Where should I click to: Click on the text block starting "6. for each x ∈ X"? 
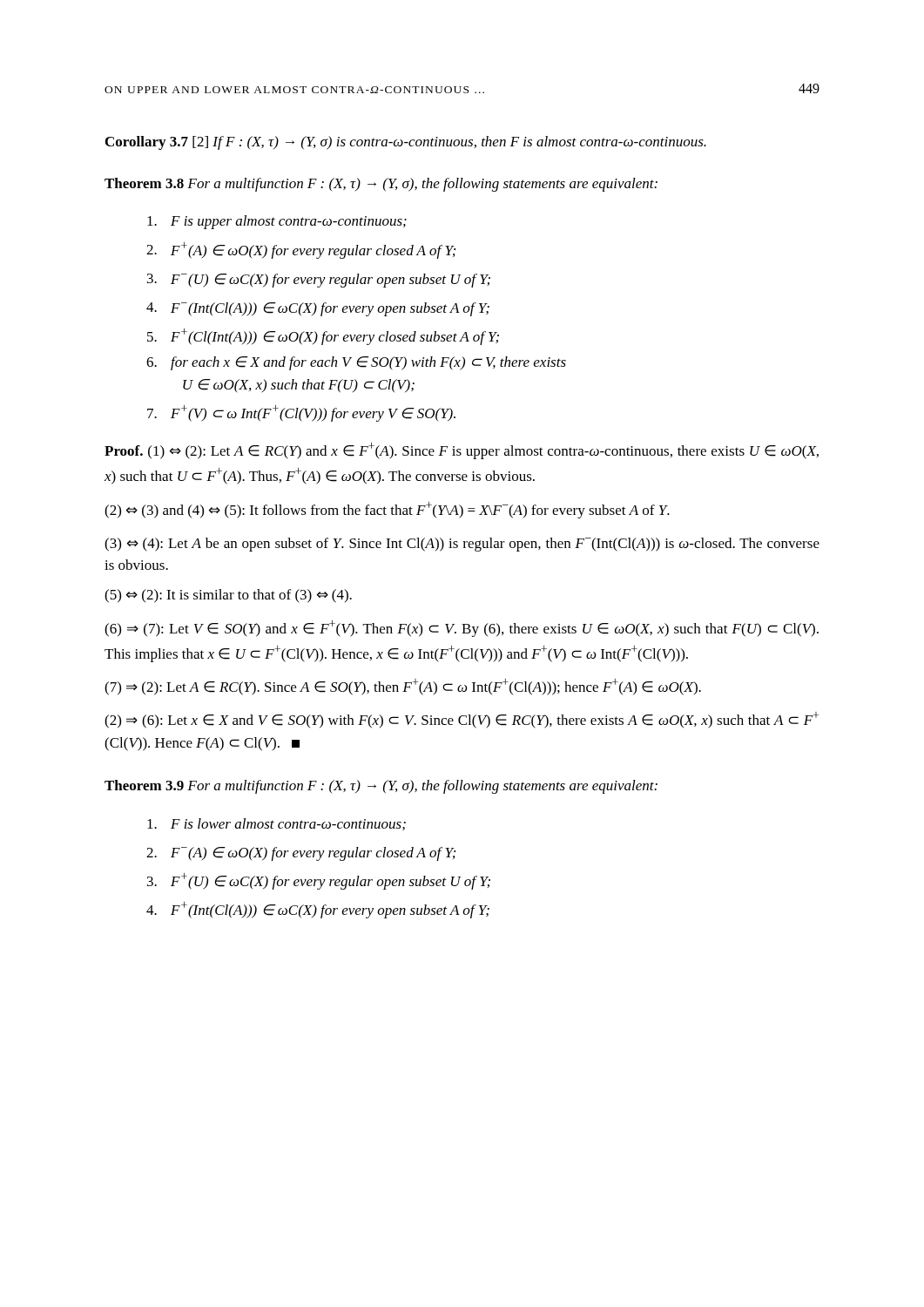click(483, 374)
